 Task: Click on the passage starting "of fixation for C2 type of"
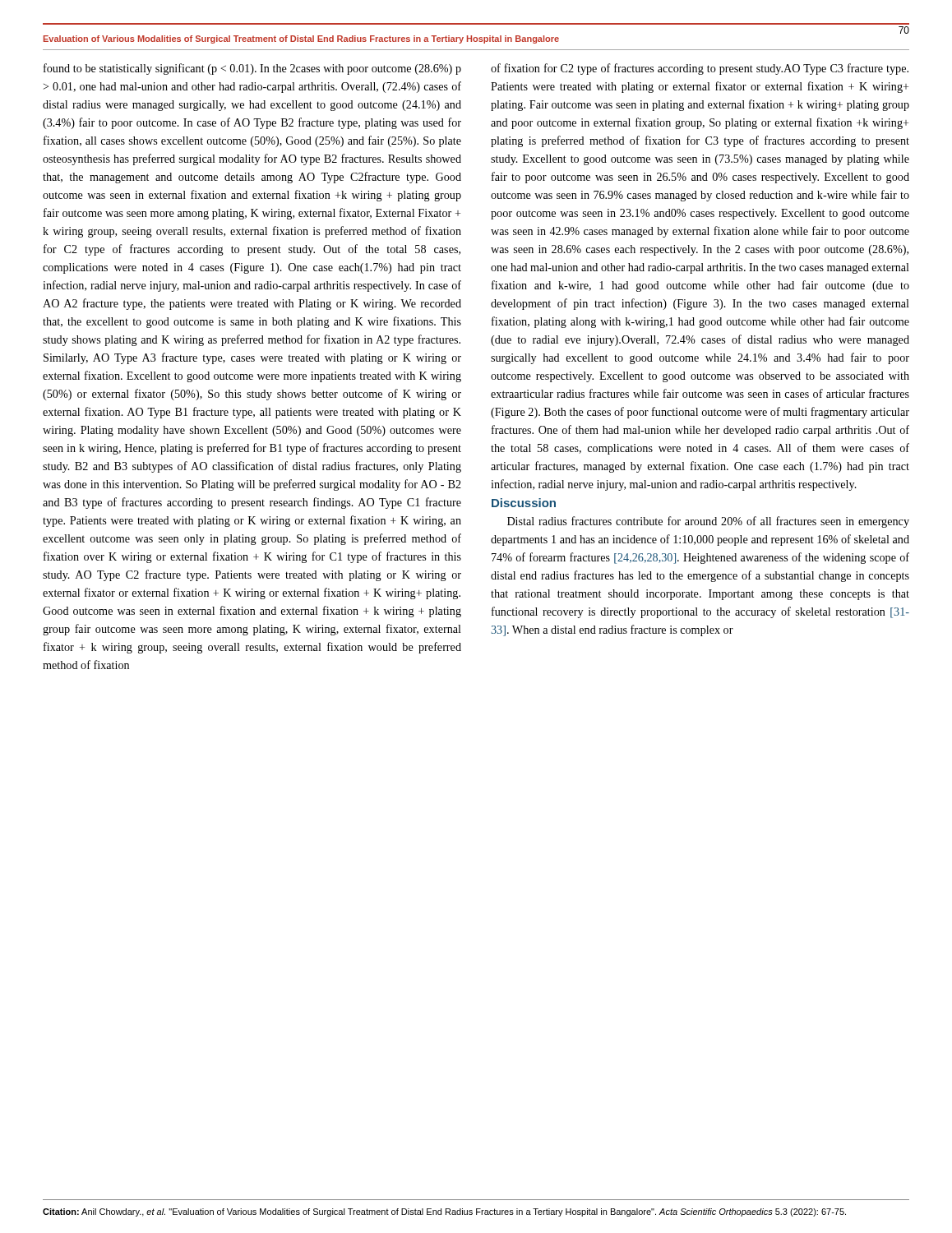[700, 276]
